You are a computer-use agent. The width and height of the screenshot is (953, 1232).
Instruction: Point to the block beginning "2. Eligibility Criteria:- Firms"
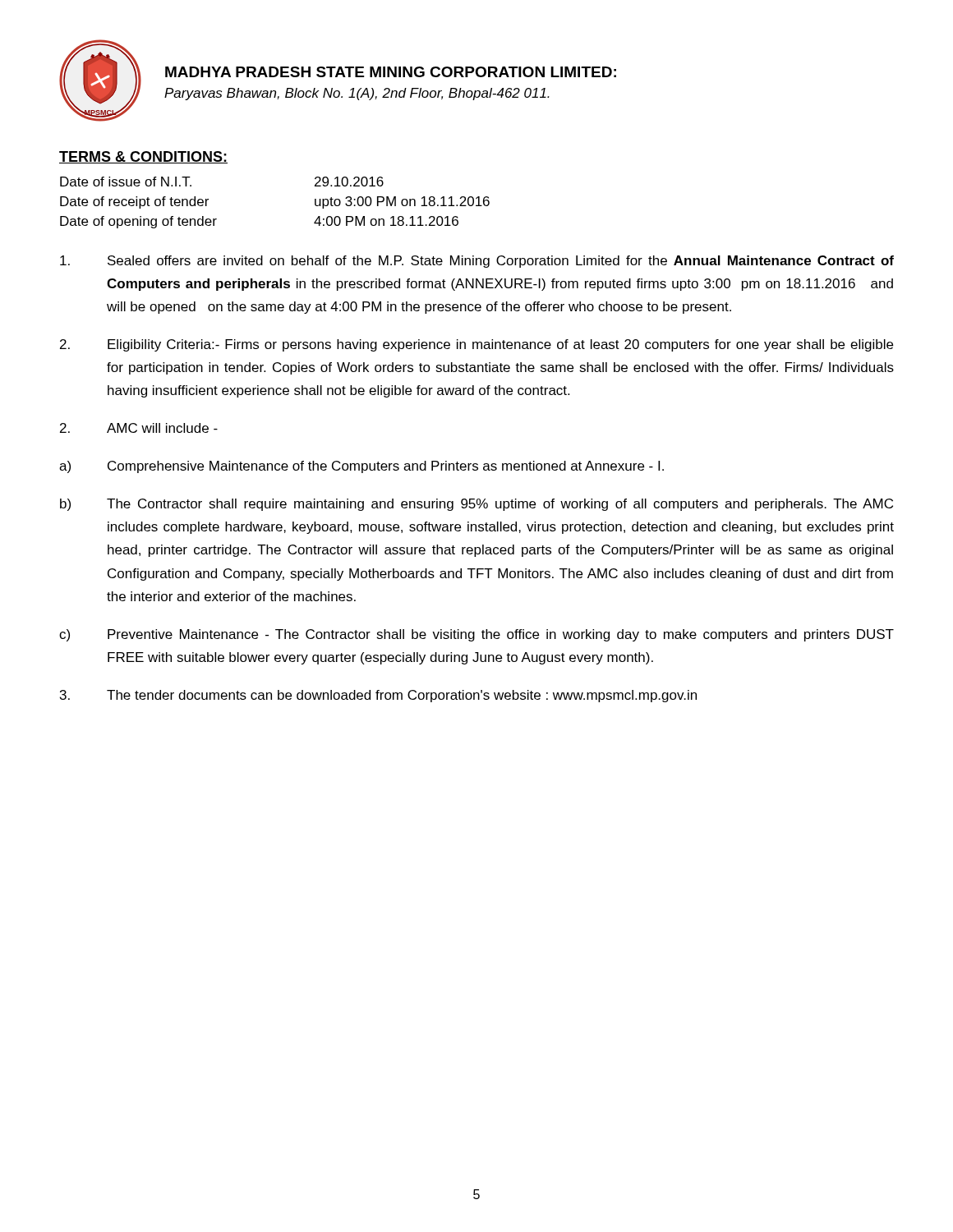coord(476,368)
